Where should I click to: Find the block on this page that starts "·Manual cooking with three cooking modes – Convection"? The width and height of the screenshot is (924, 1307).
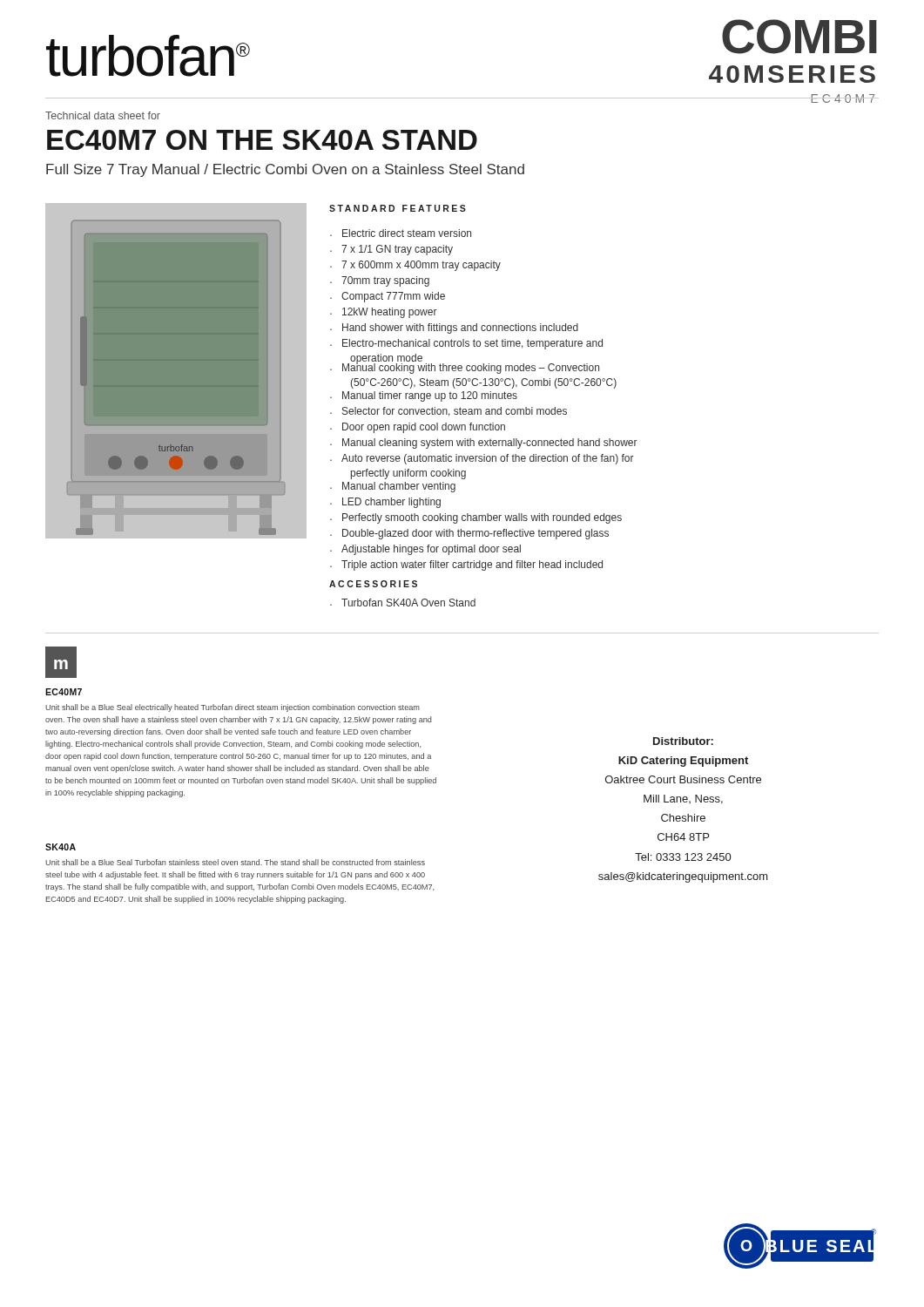click(x=604, y=375)
